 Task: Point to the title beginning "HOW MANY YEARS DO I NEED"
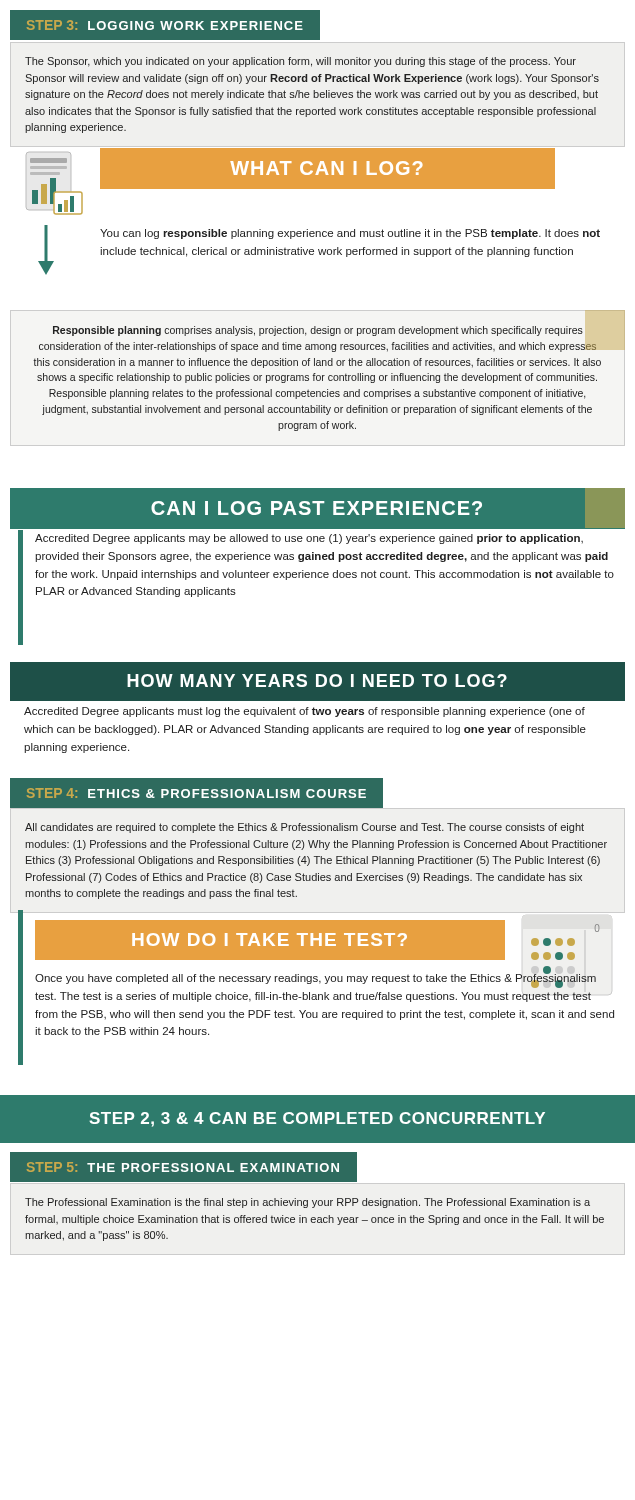[x=318, y=681]
